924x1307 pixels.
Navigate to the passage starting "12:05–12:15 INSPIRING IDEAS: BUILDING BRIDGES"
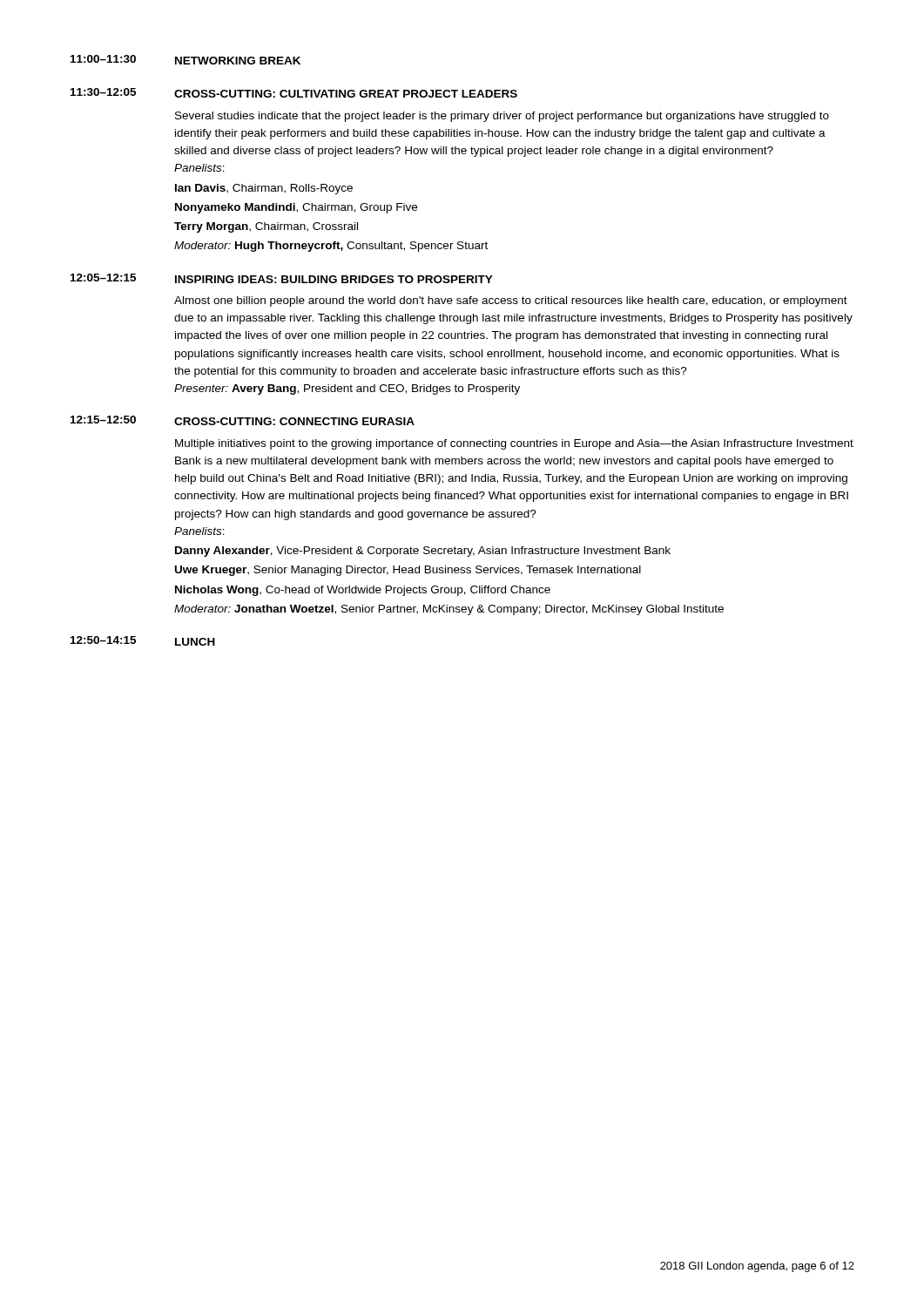(x=462, y=334)
